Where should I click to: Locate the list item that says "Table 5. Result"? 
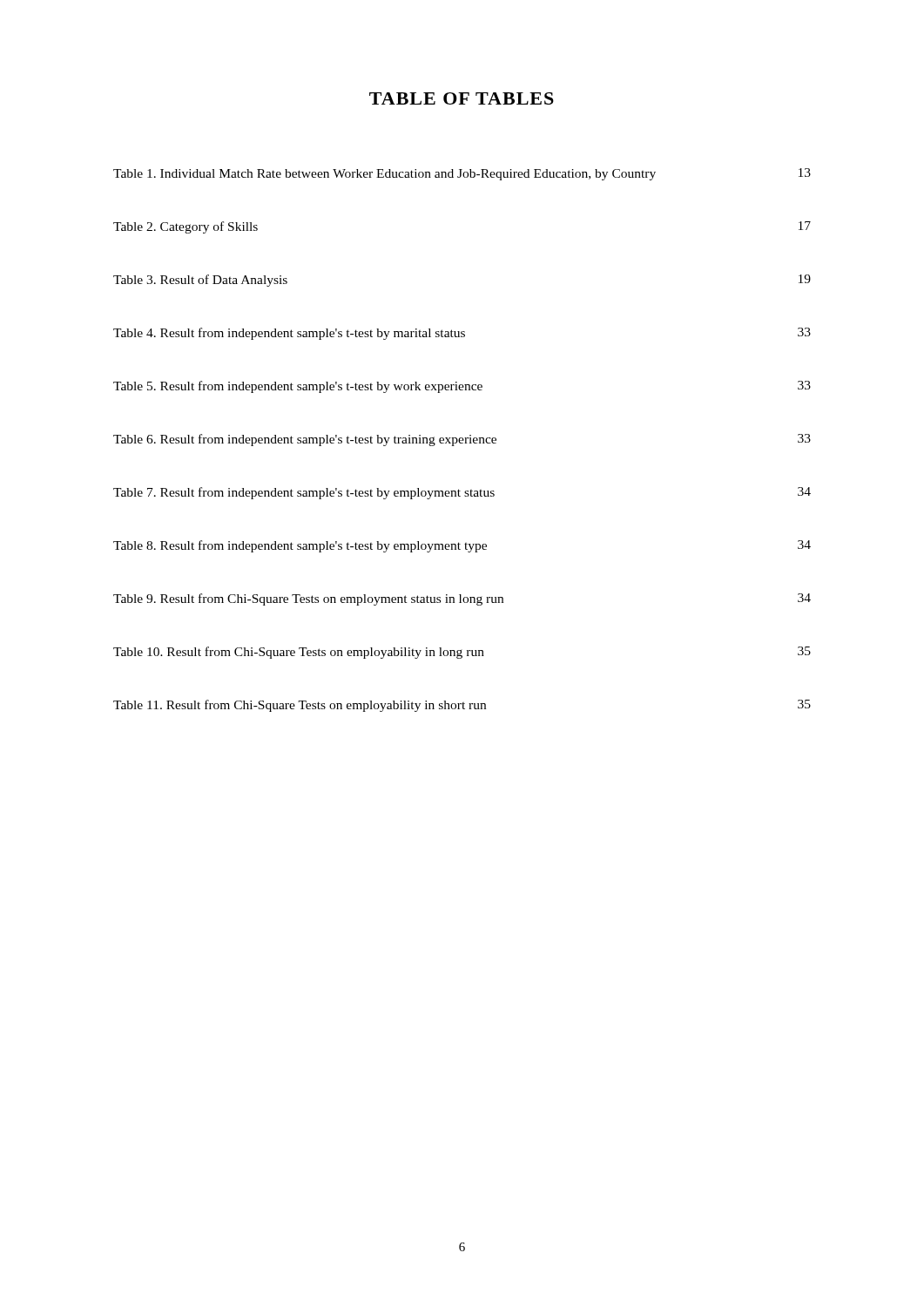(x=462, y=386)
